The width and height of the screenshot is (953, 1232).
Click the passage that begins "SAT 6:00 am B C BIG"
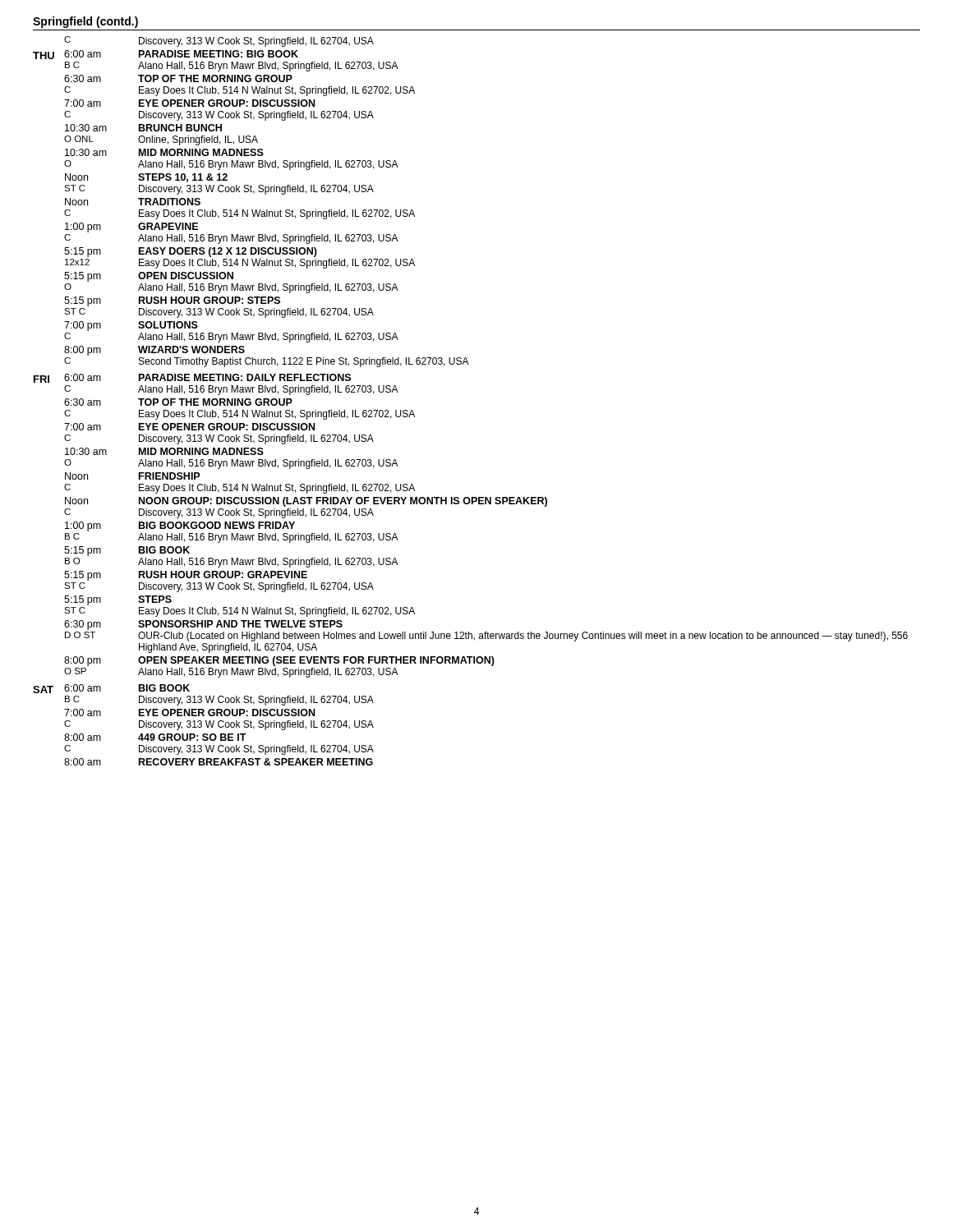coord(203,695)
